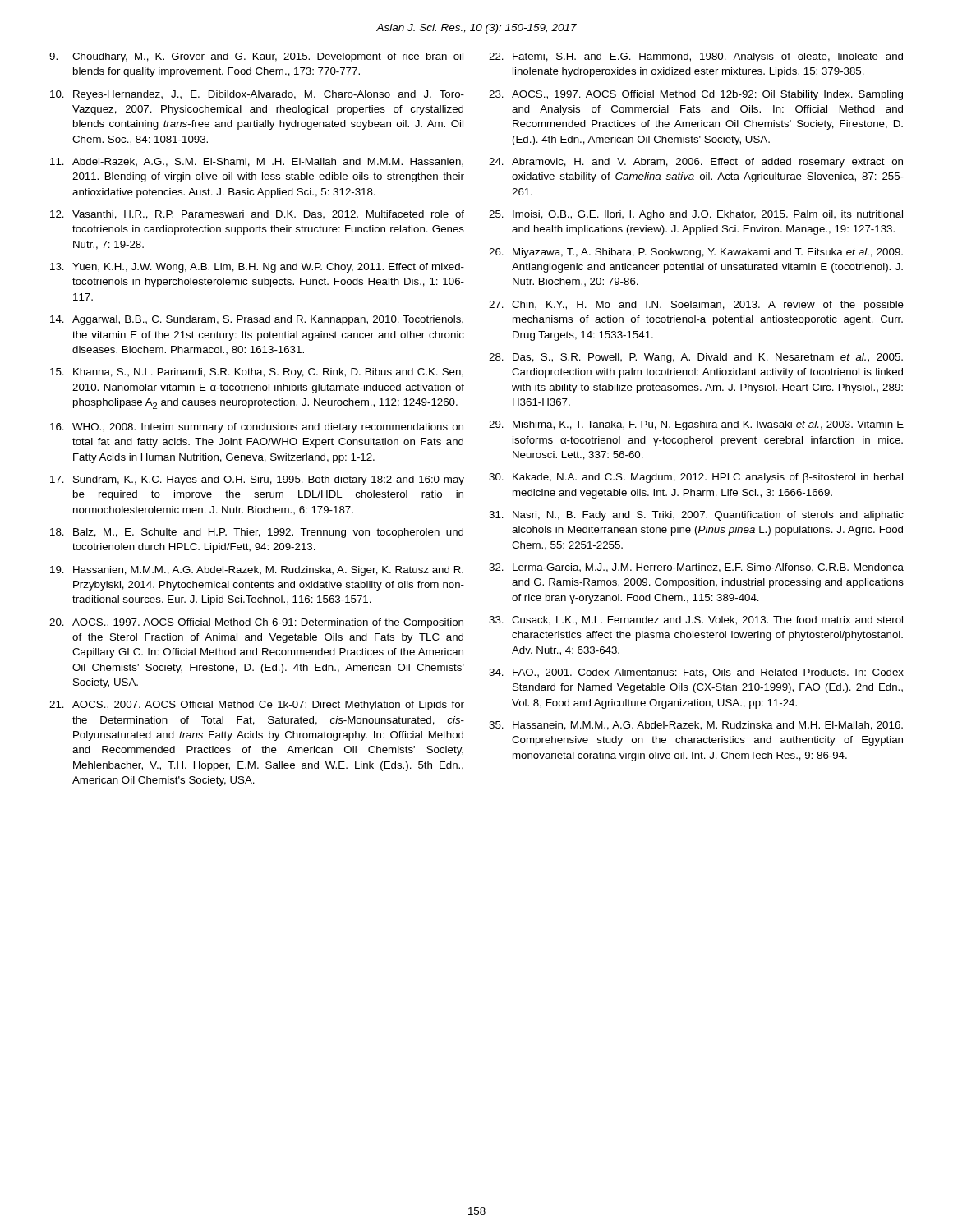Point to the block beginning "11. Abdel-Razek, A.G., S.M. El-Shami, M .H."
The width and height of the screenshot is (953, 1232).
(x=257, y=177)
